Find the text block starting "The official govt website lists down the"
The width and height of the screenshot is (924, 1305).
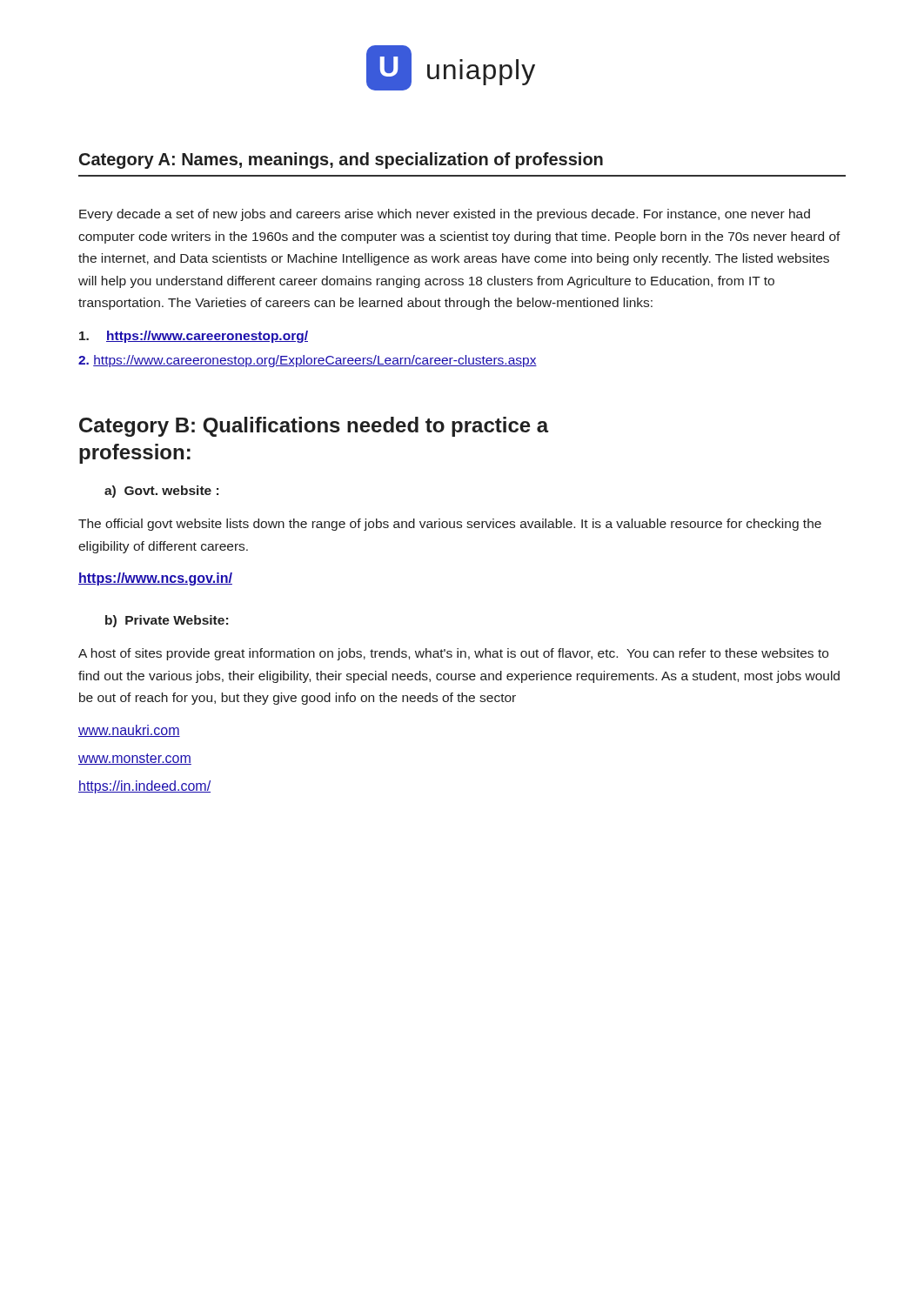450,535
